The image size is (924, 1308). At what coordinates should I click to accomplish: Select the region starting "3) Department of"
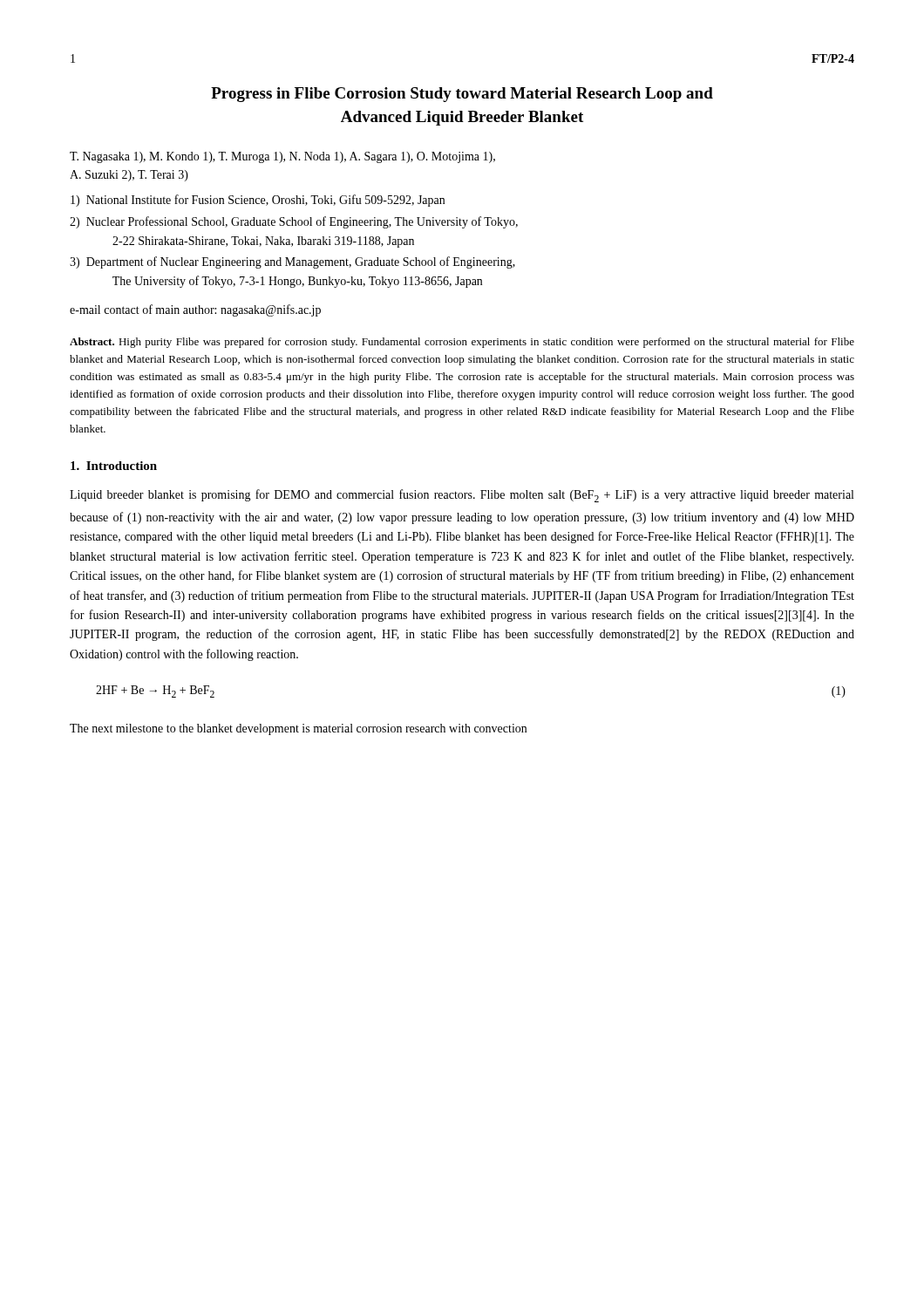(293, 272)
